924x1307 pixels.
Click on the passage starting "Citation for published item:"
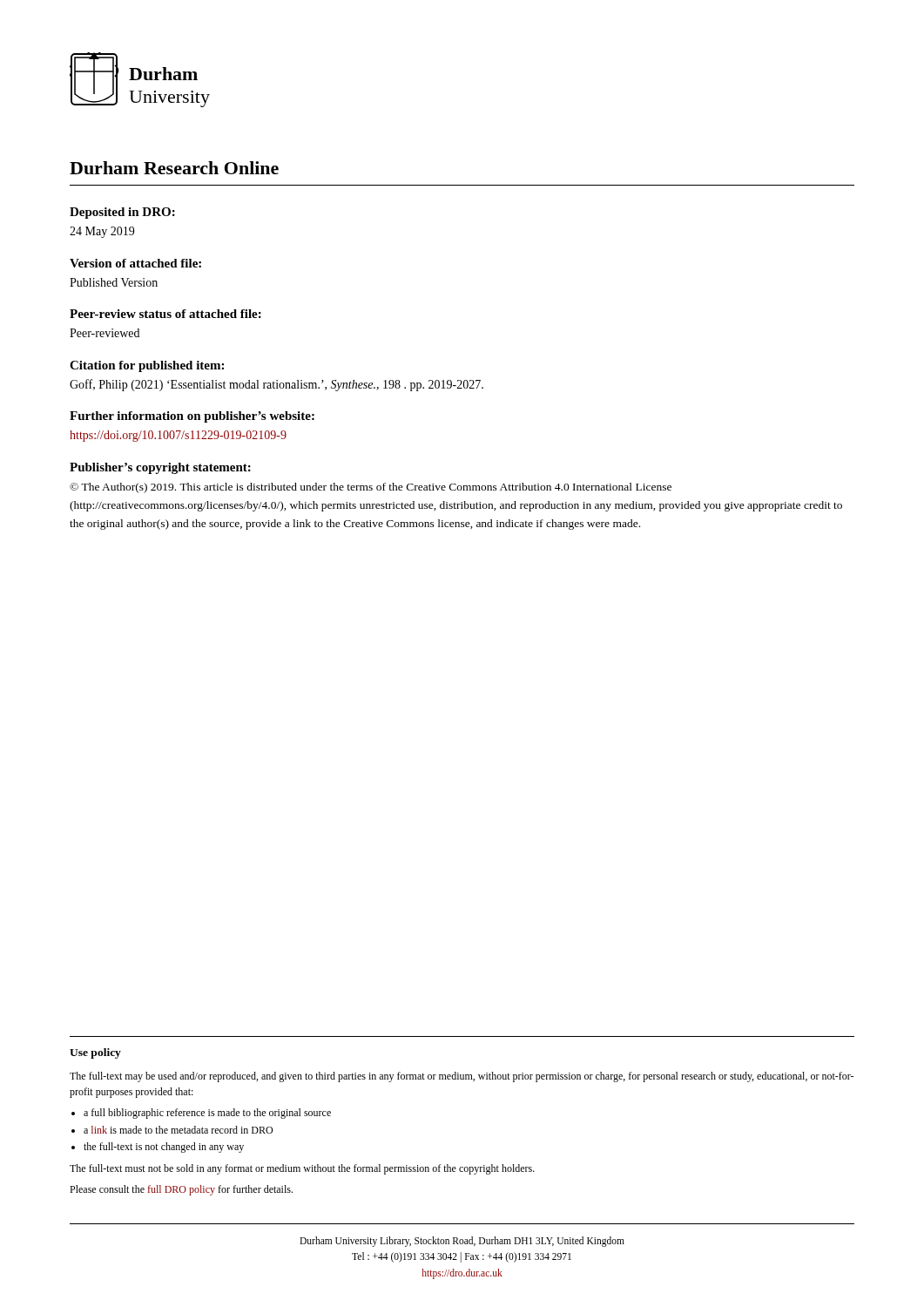pyautogui.click(x=147, y=365)
